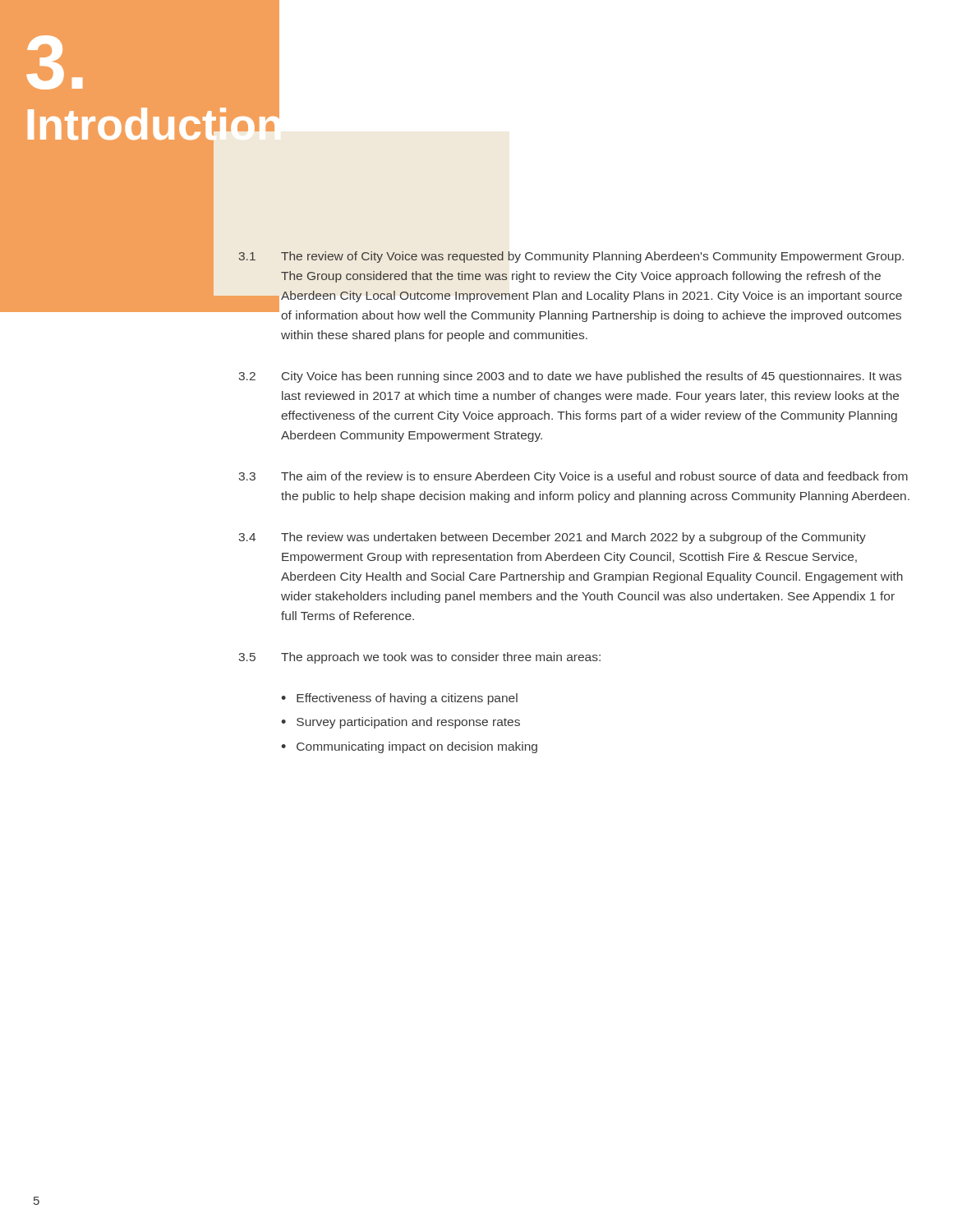This screenshot has width=953, height=1232.
Task: Click on the text block containing "5 The approach we"
Action: 575,657
